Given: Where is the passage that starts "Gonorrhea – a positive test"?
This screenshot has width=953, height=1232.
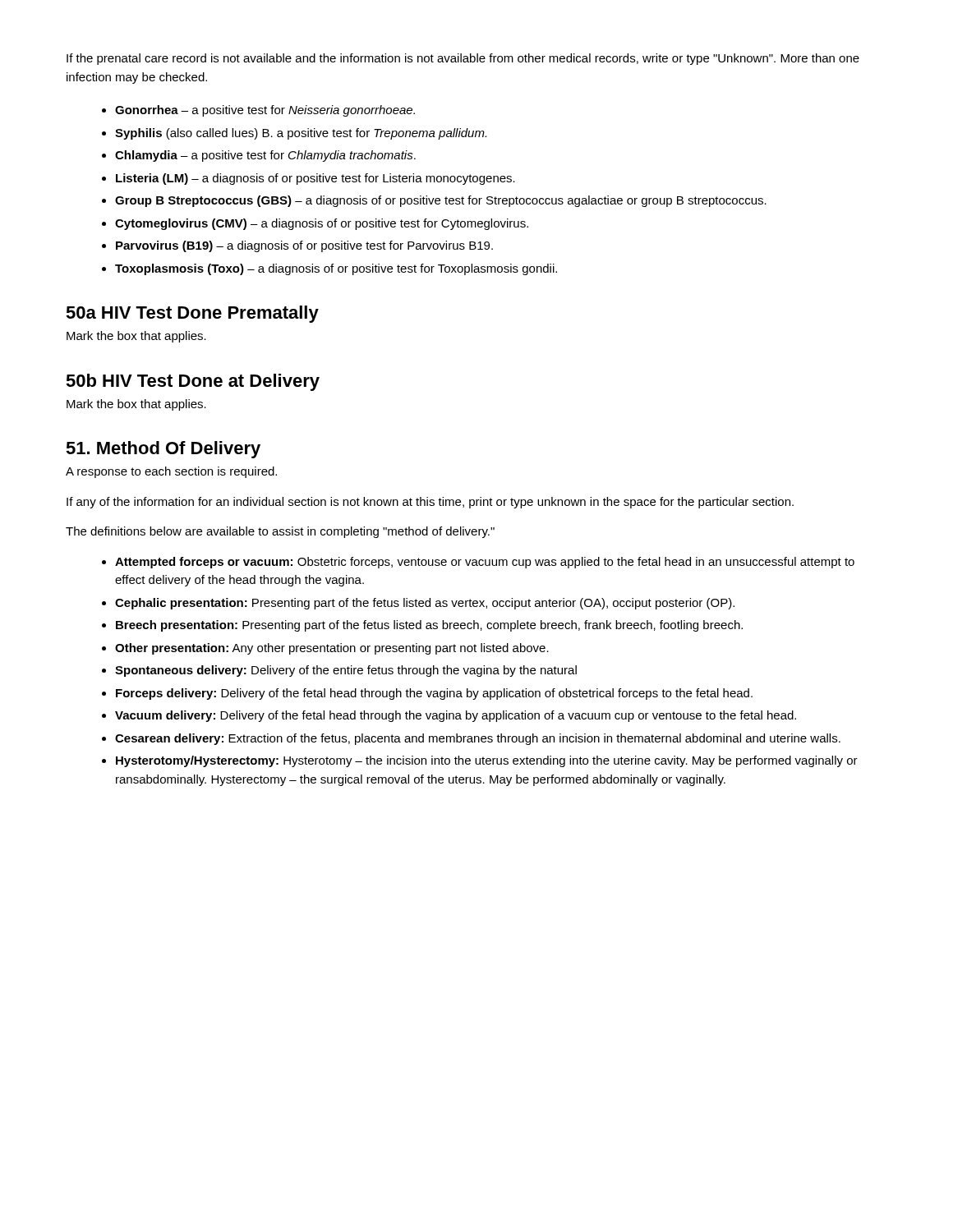Looking at the screenshot, I should point(266,110).
